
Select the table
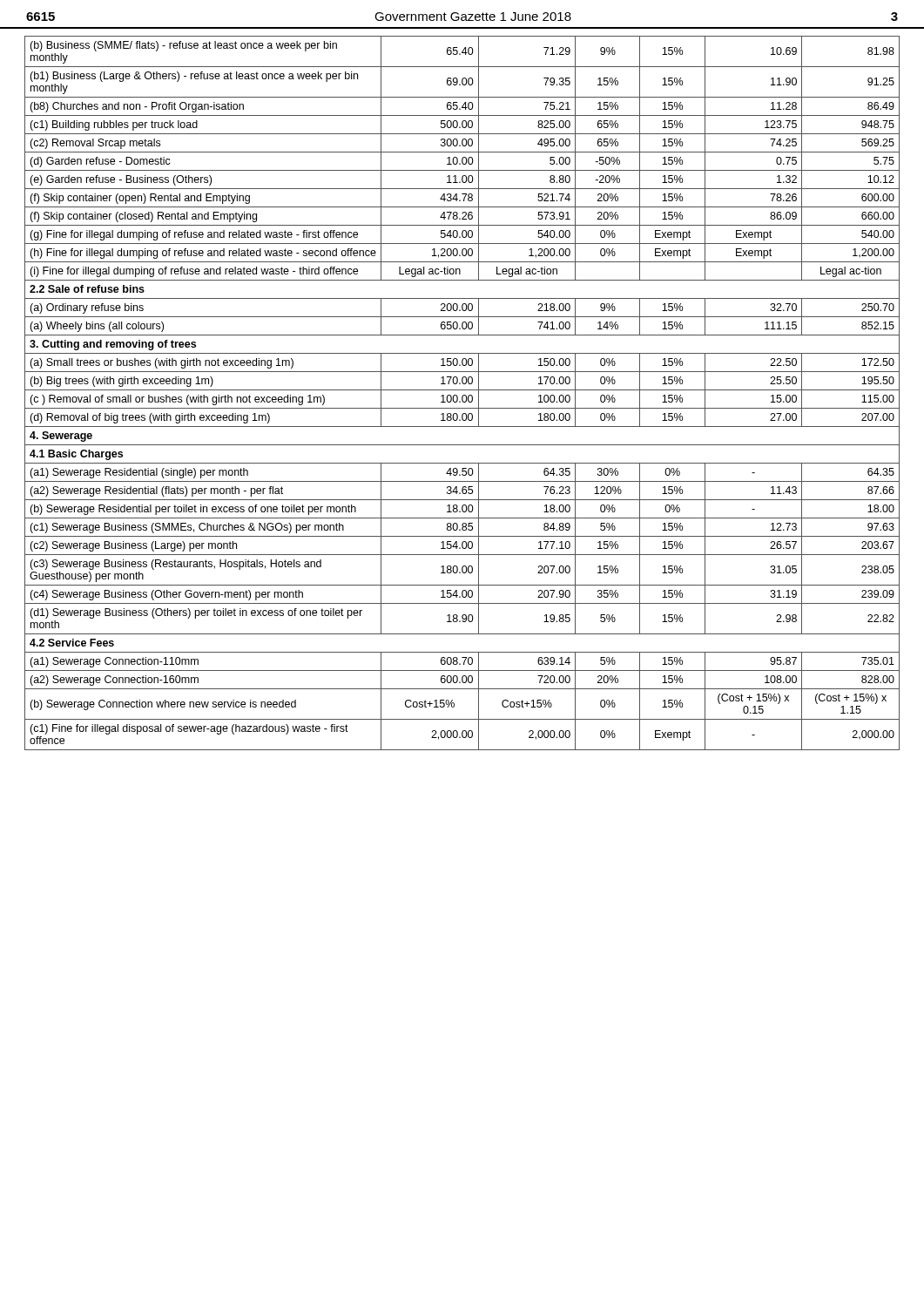pyautogui.click(x=462, y=393)
